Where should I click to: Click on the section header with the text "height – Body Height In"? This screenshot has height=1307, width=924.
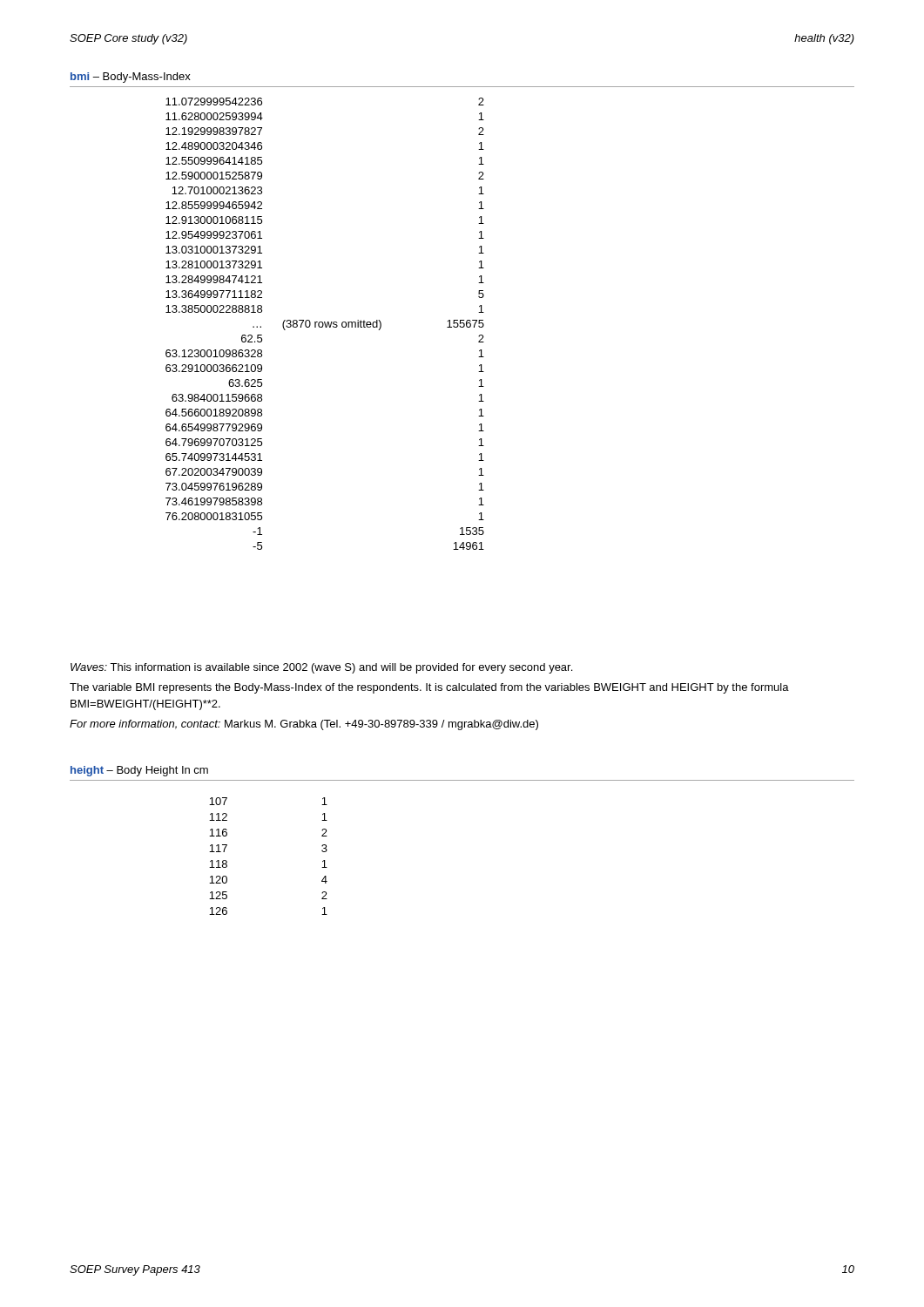(139, 770)
